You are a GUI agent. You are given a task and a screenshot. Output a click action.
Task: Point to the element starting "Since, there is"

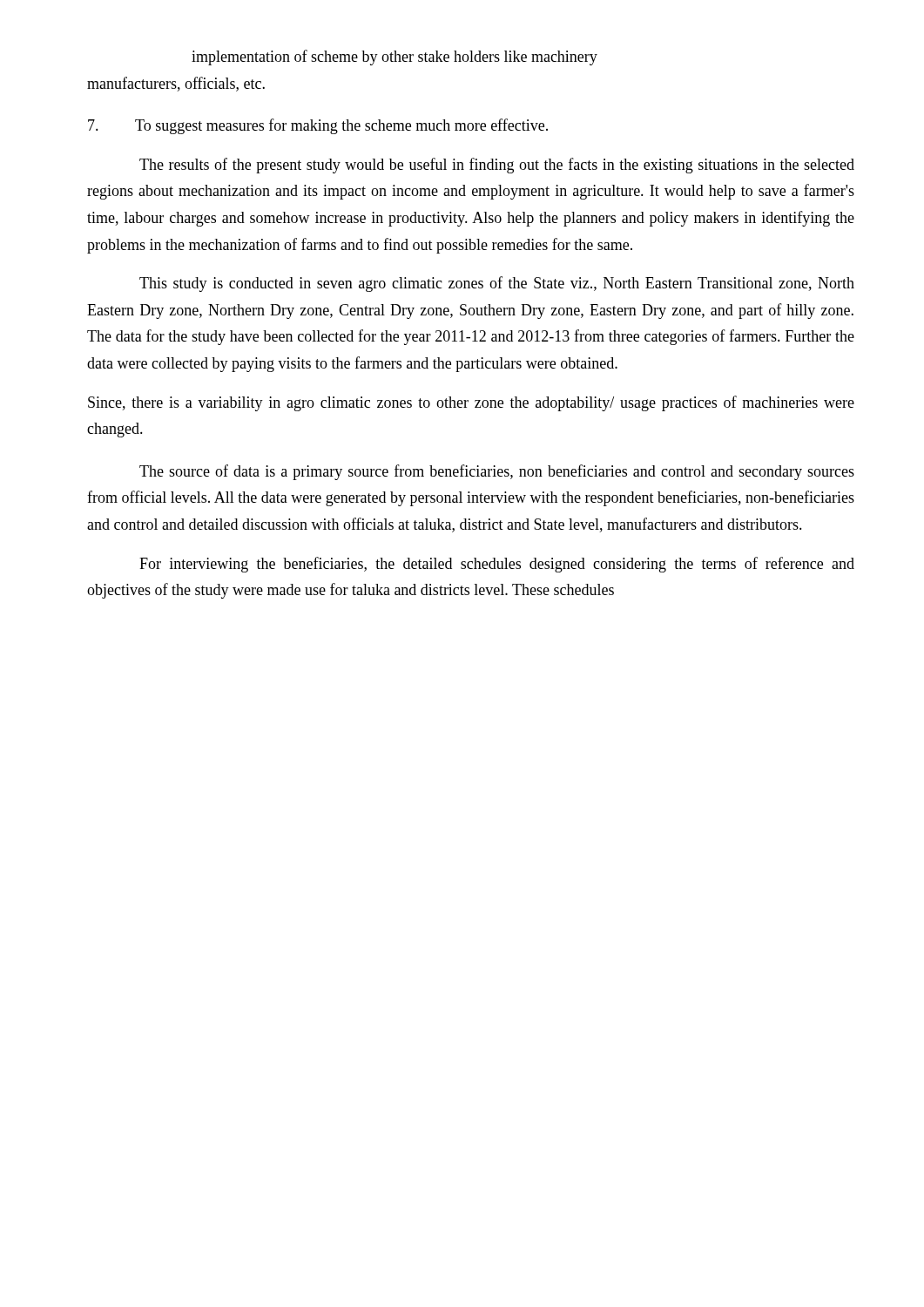pyautogui.click(x=471, y=415)
